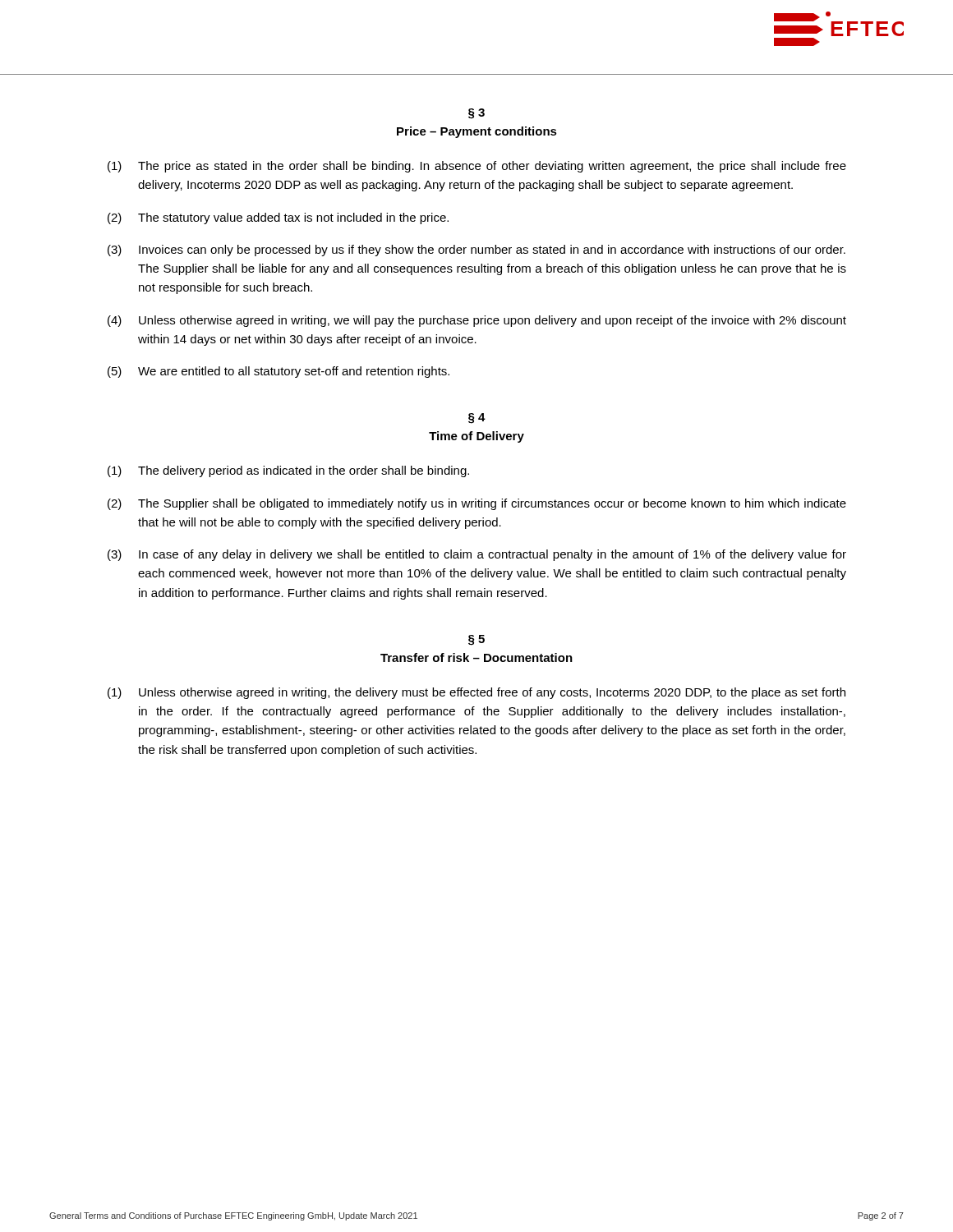Select the title that reads "§ 5"
Screen dimensions: 1232x953
[476, 638]
